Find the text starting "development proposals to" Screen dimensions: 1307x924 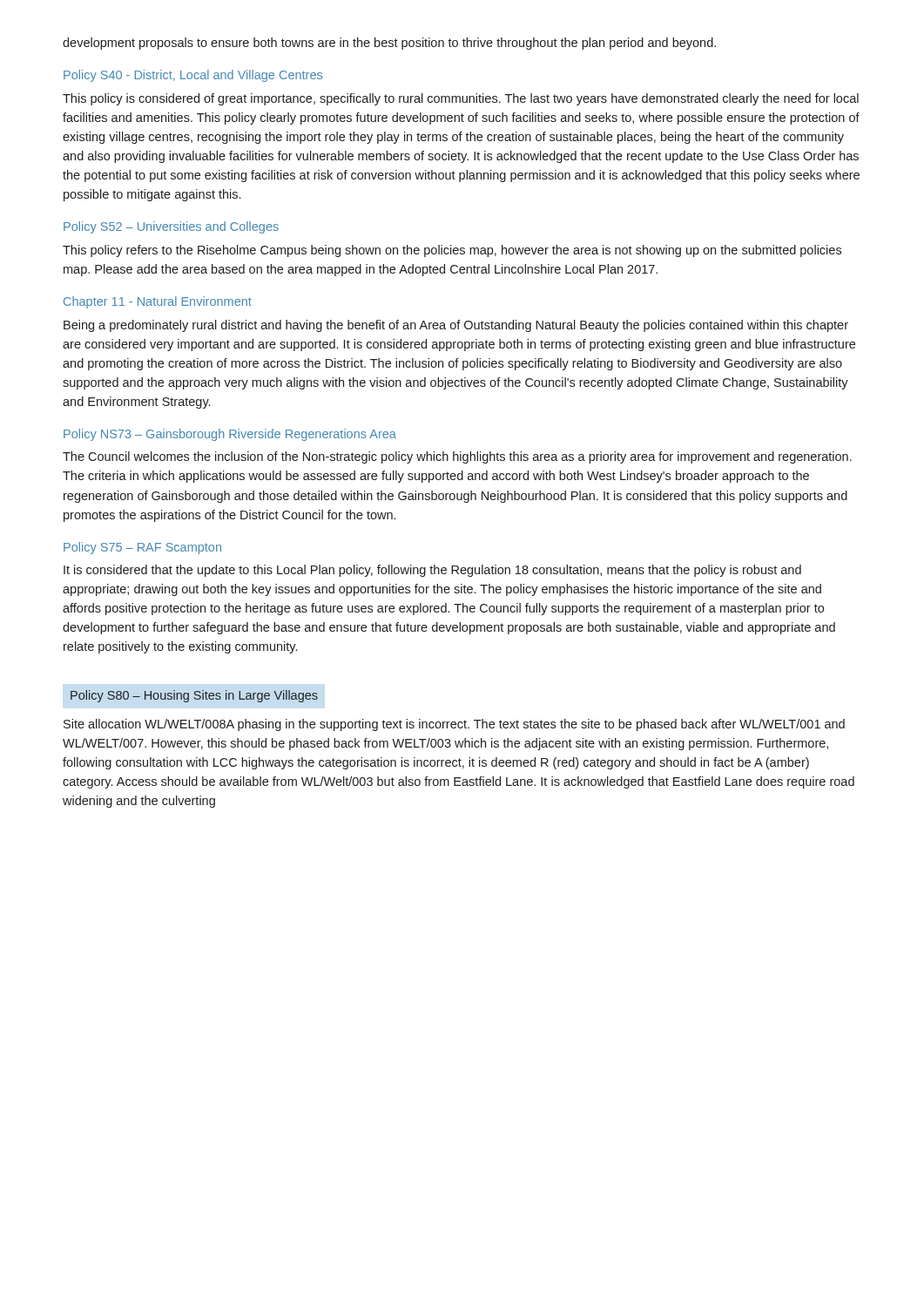tap(390, 43)
